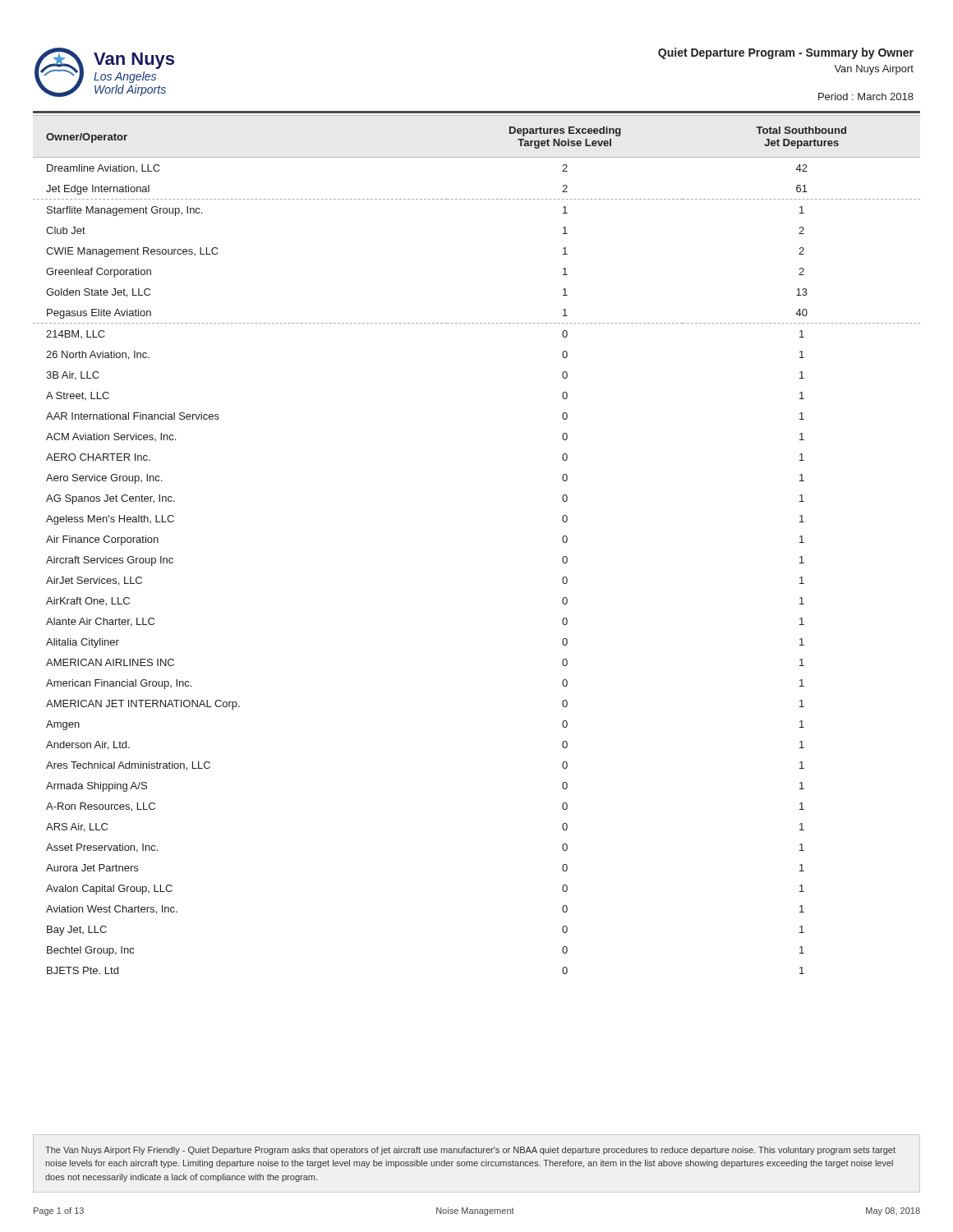Viewport: 953px width, 1232px height.
Task: Find the text that reads "Period : March 2018"
Action: (x=865, y=96)
